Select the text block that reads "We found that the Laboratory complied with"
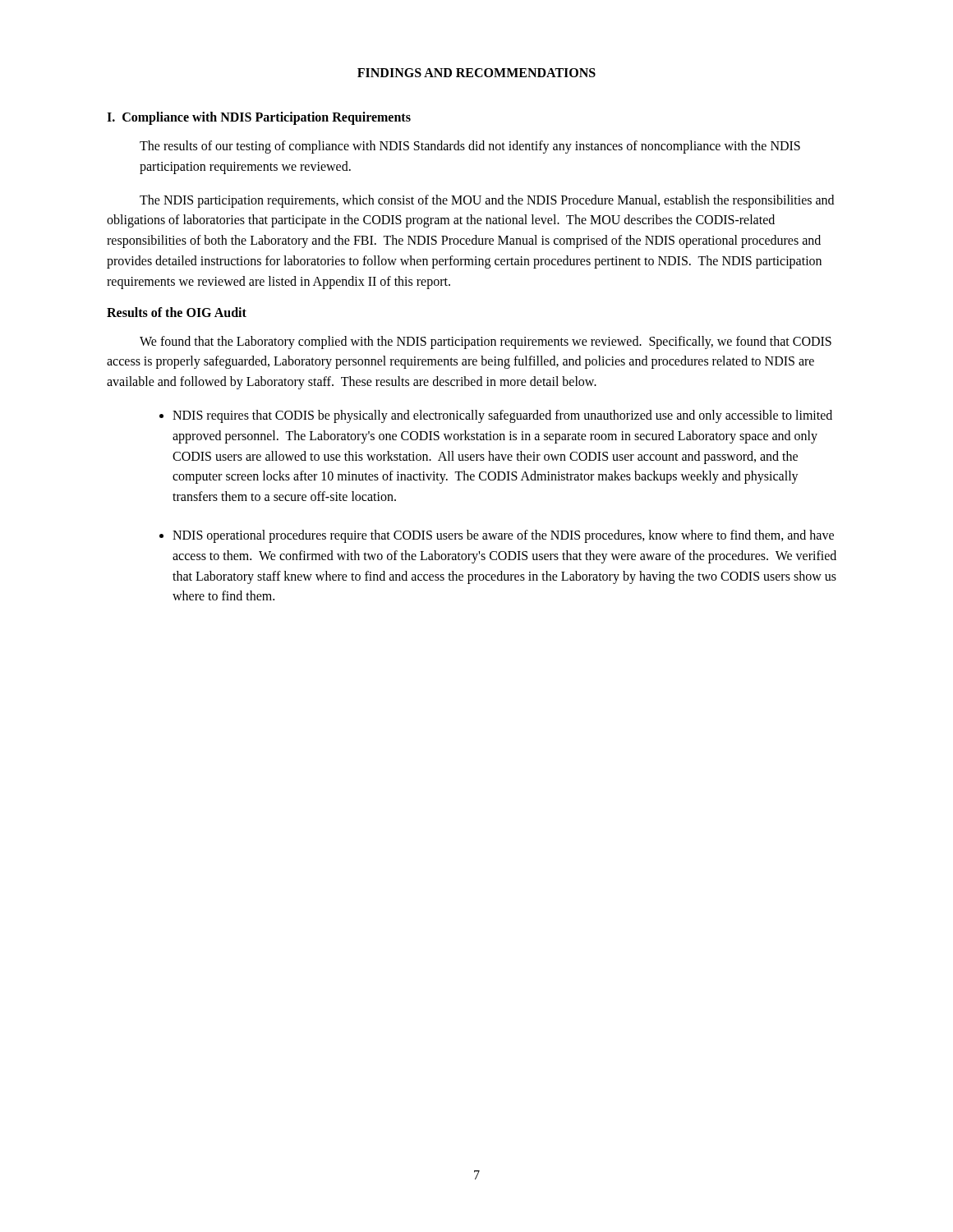This screenshot has height=1232, width=953. 469,361
